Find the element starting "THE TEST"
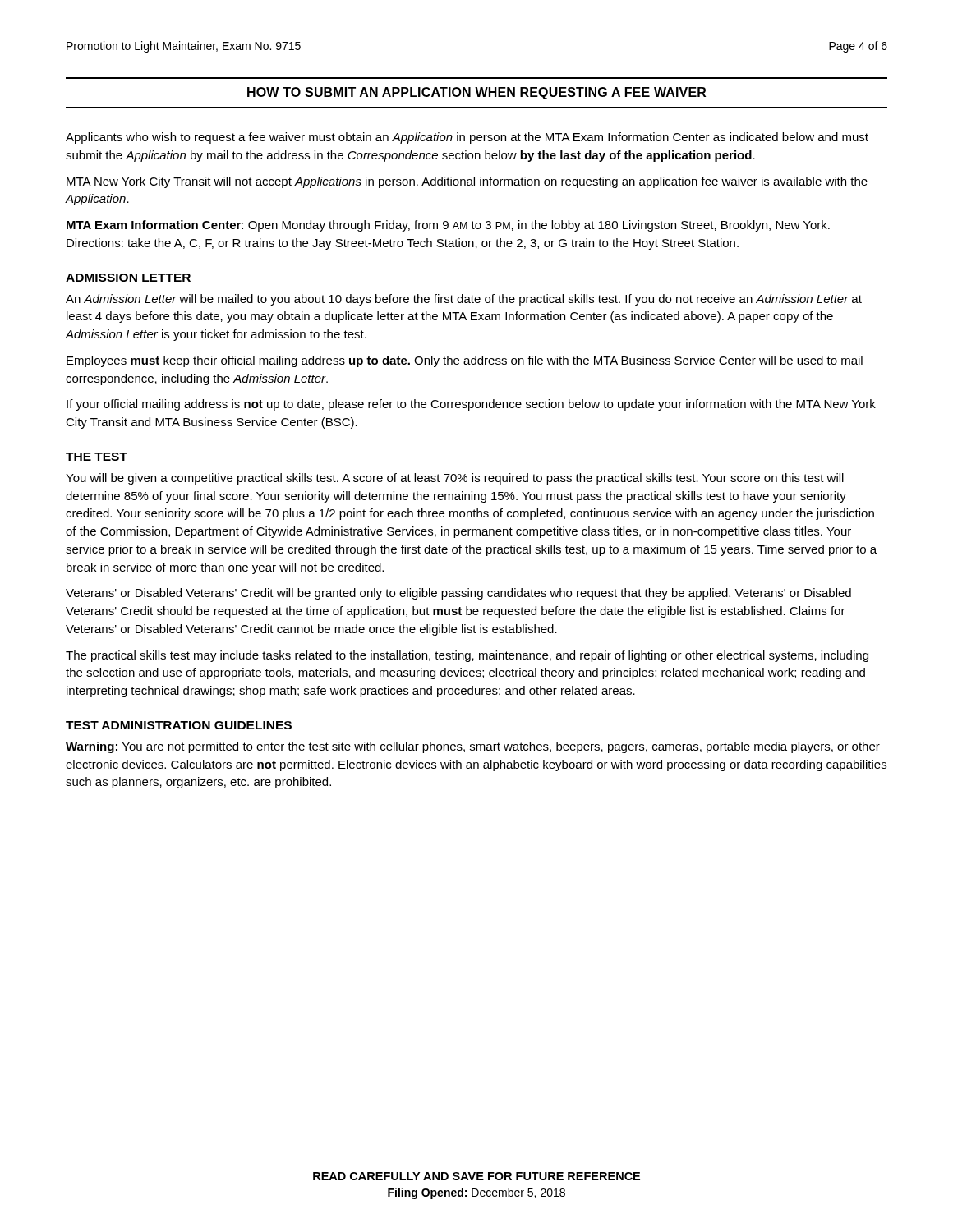The width and height of the screenshot is (953, 1232). click(97, 456)
